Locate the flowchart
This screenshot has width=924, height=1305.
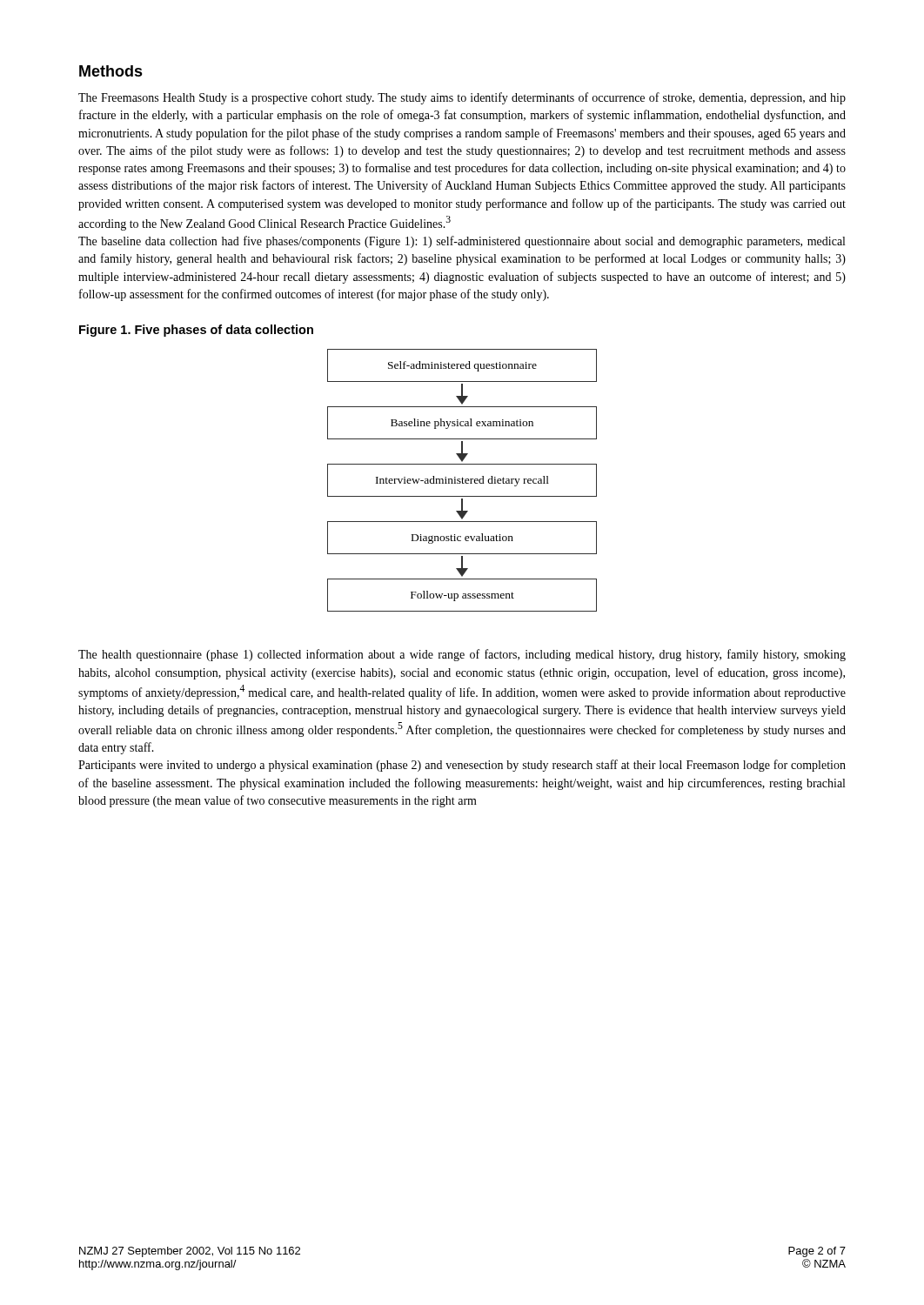point(462,488)
